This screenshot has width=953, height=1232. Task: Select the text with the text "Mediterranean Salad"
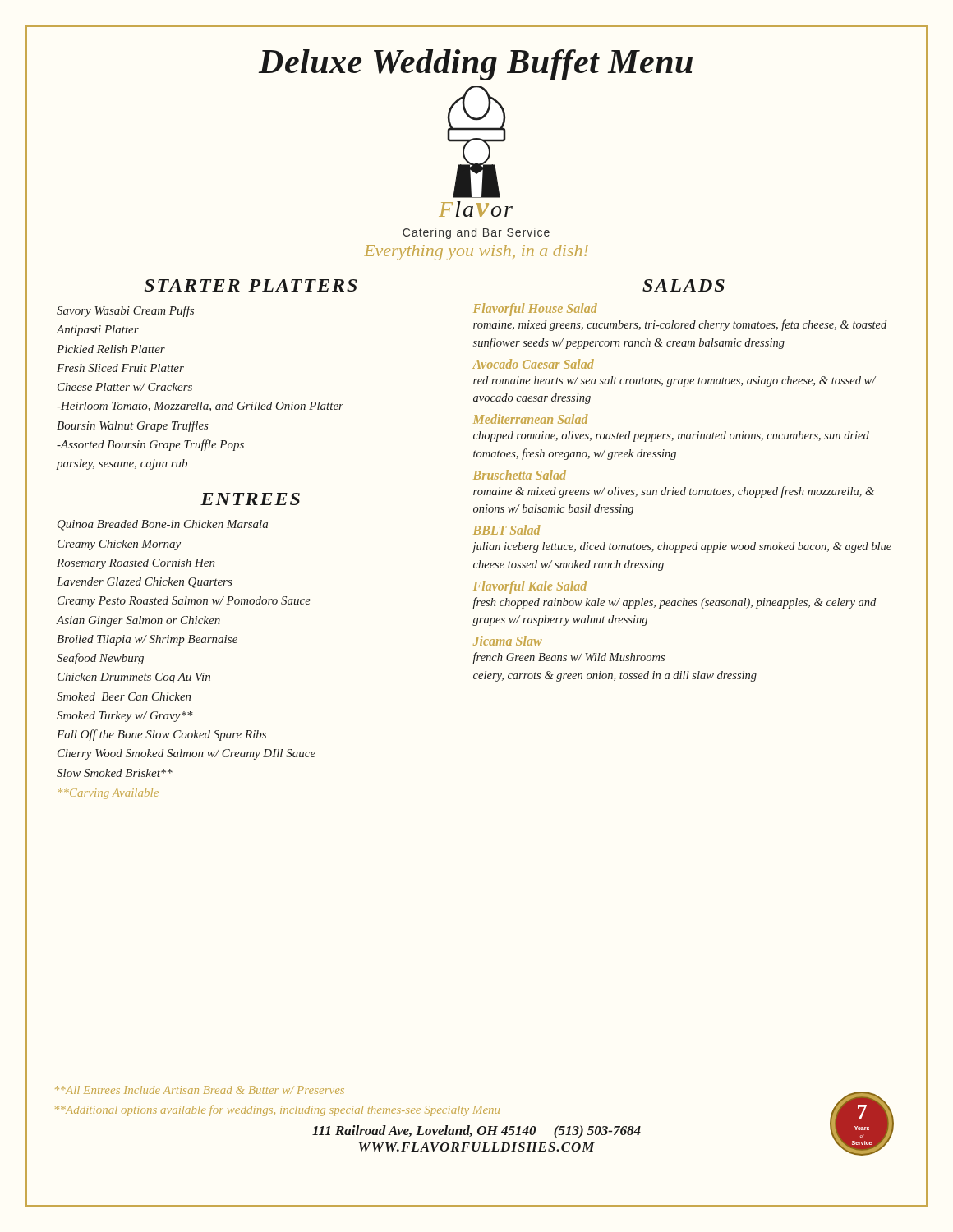coord(530,419)
